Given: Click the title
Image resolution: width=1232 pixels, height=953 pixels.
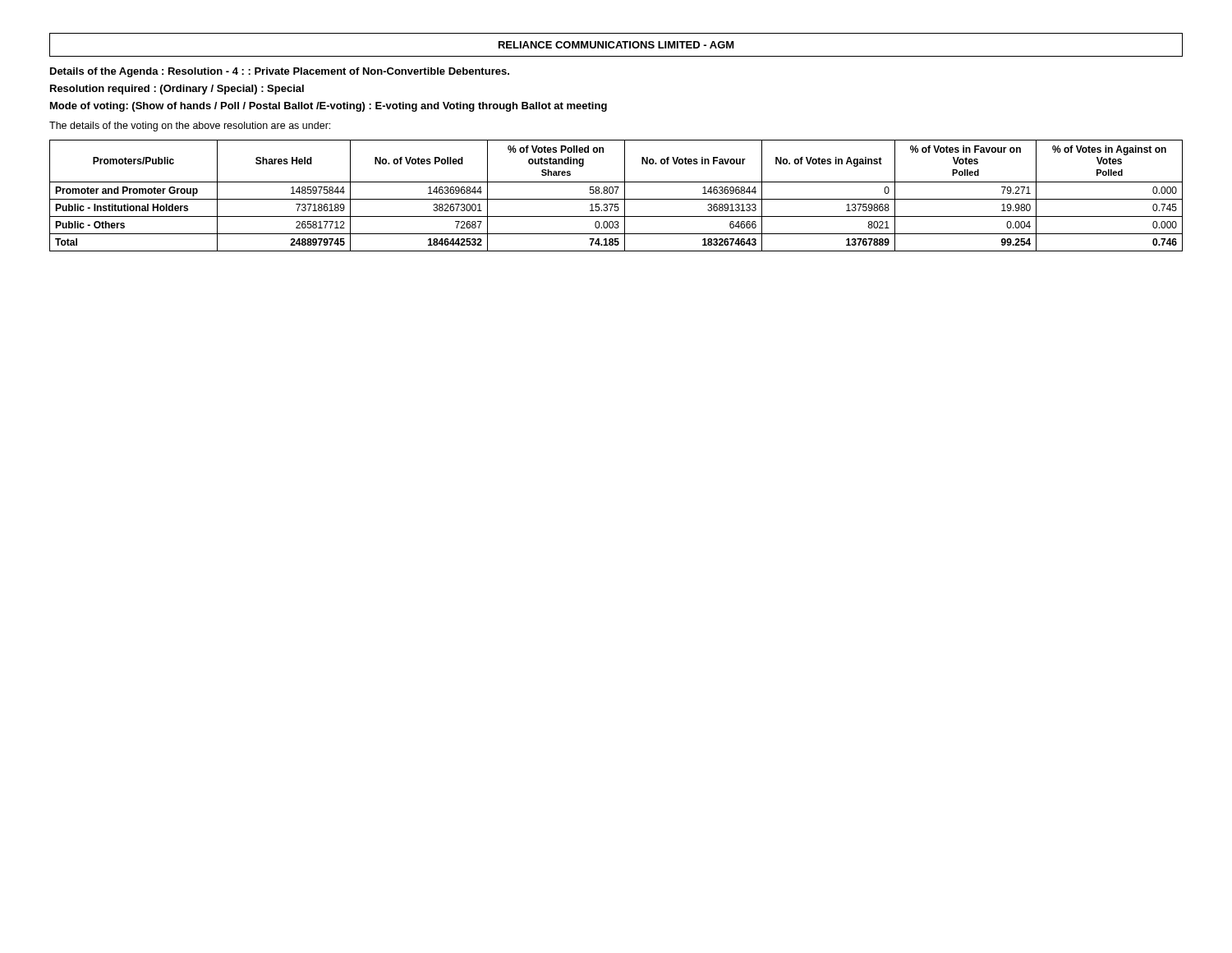Looking at the screenshot, I should [616, 45].
